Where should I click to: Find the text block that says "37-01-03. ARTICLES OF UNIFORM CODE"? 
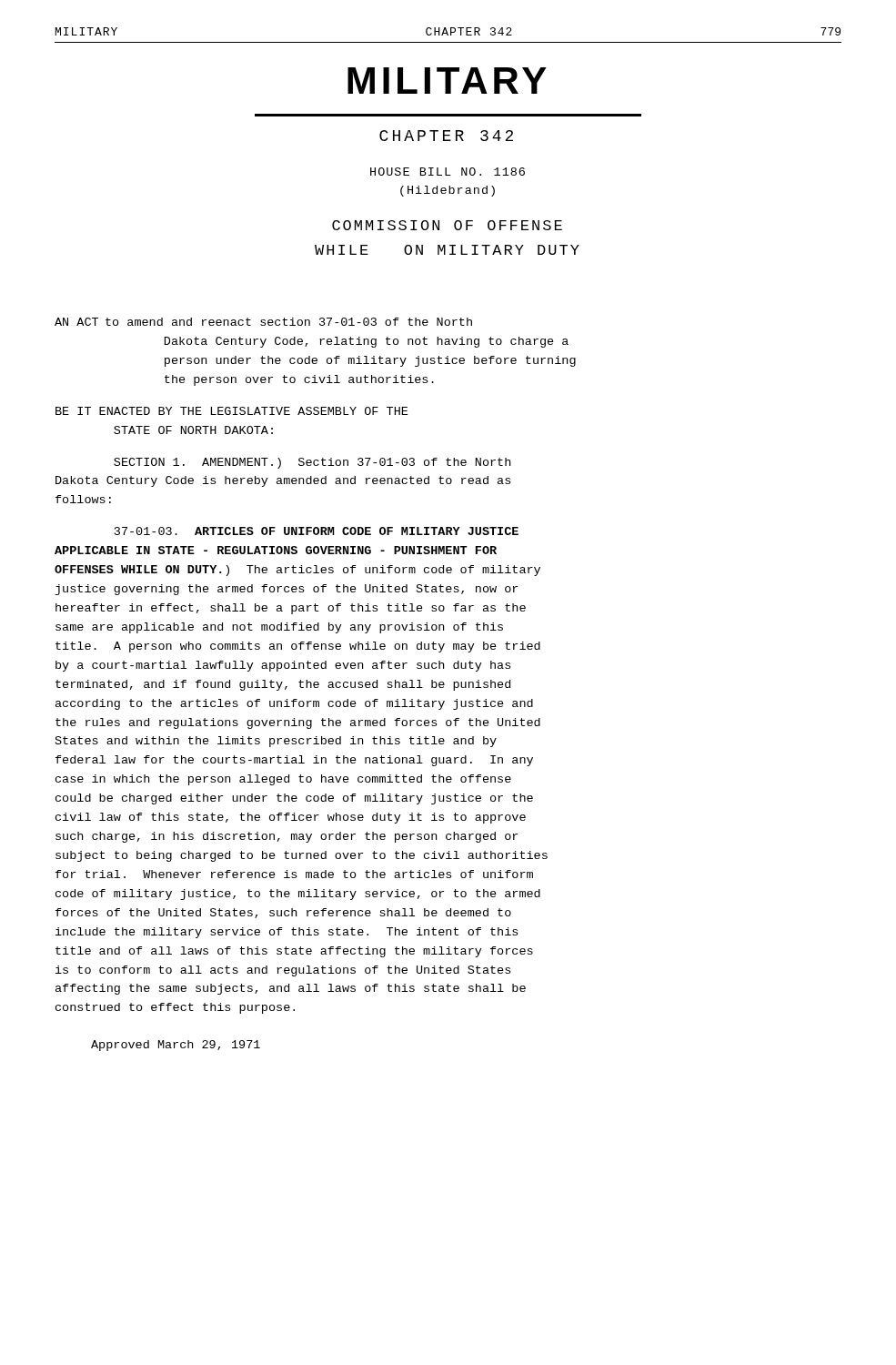click(448, 771)
